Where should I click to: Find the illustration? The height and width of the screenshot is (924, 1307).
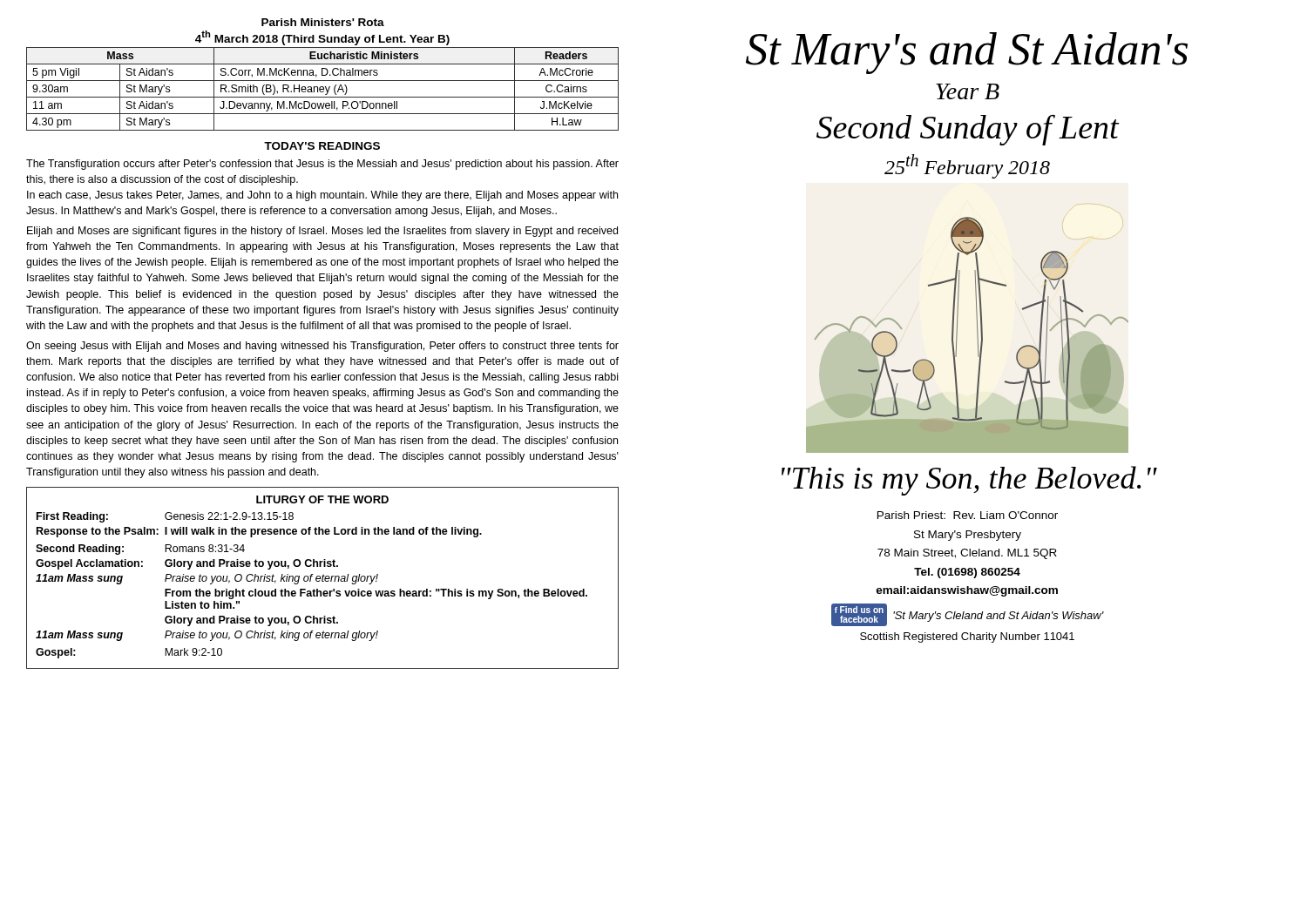point(967,318)
